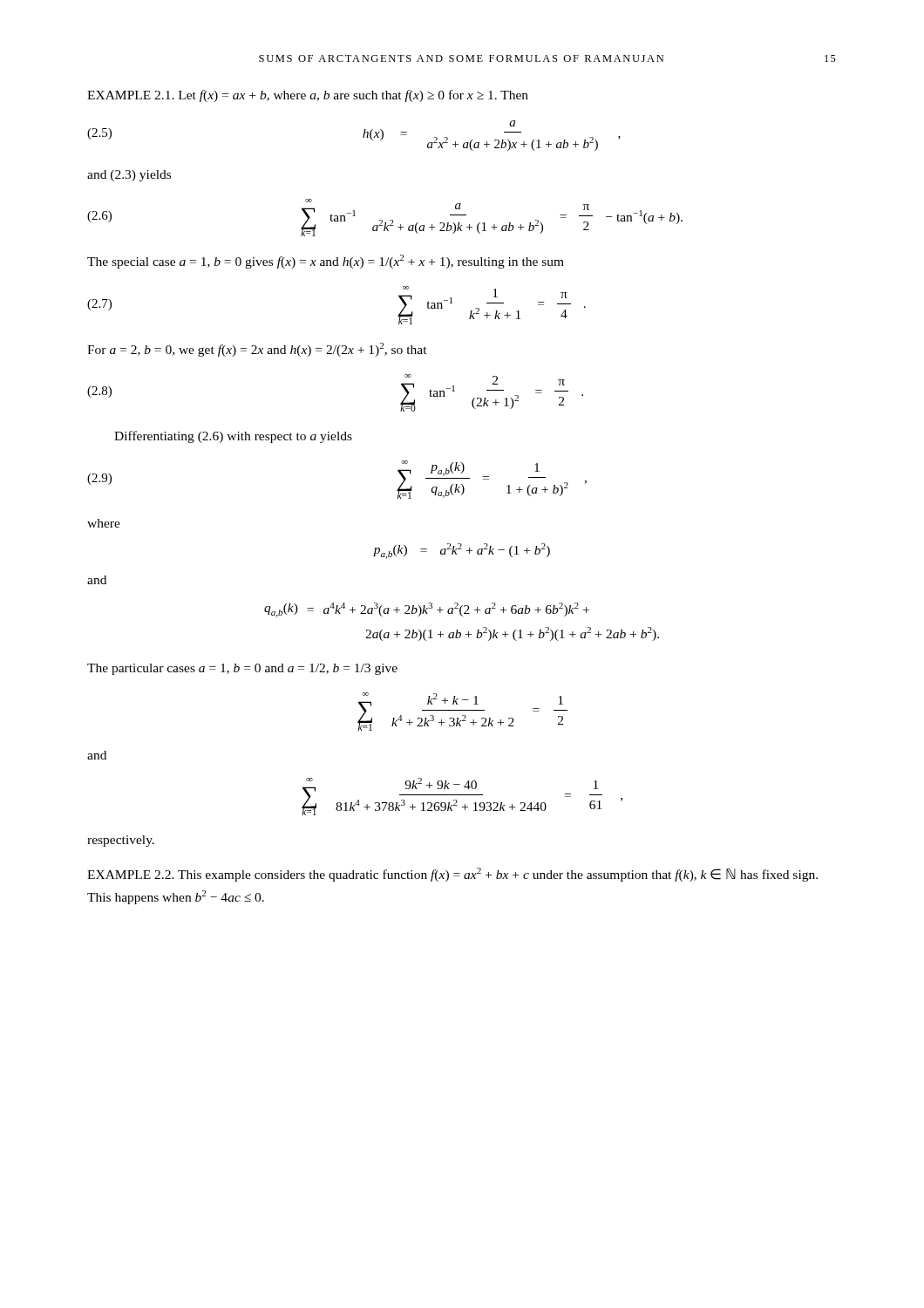The width and height of the screenshot is (924, 1308).
Task: Click on the region starting "qa,b(k) = a4k4 +"
Action: 462,621
